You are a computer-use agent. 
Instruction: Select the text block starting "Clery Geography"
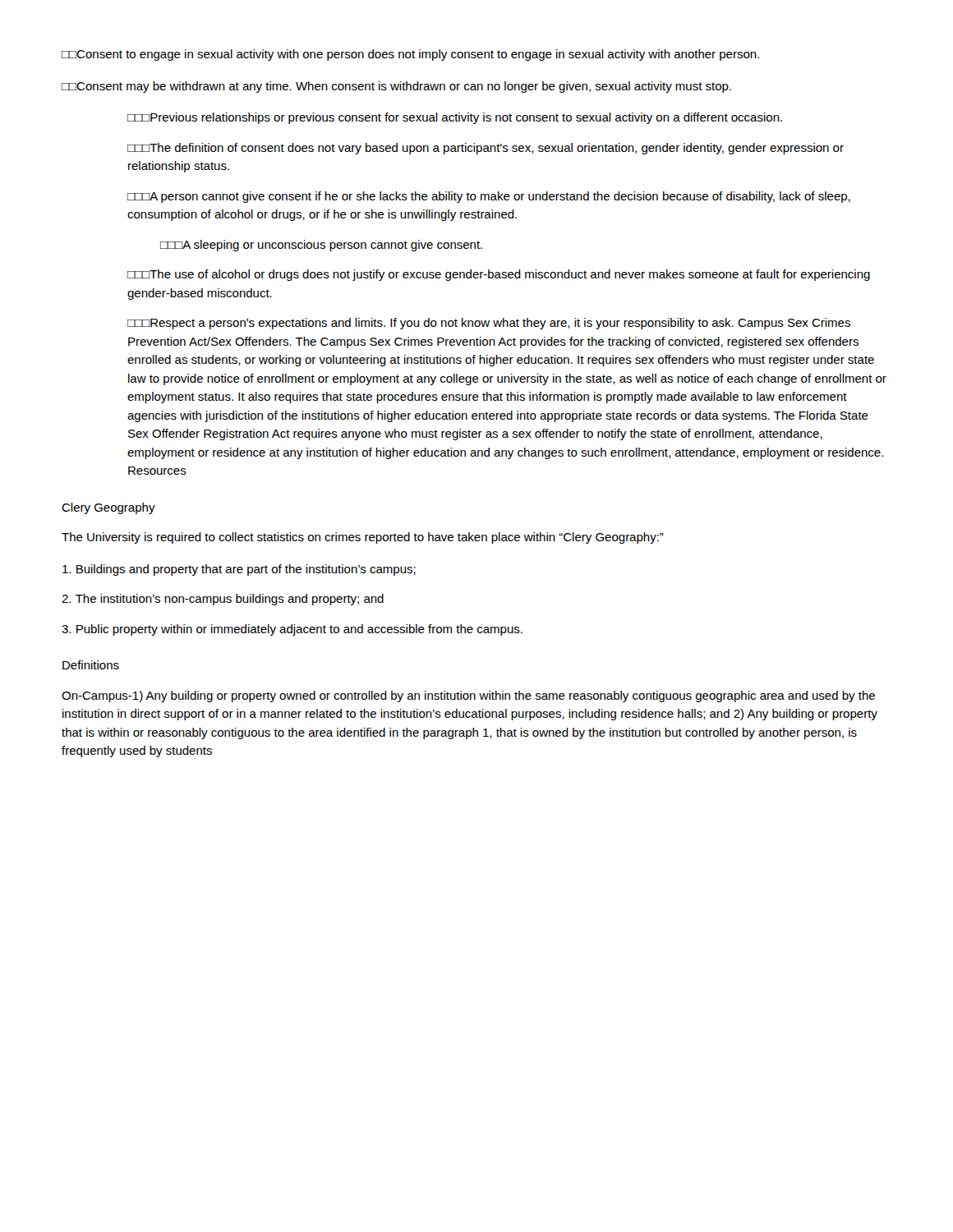point(108,507)
